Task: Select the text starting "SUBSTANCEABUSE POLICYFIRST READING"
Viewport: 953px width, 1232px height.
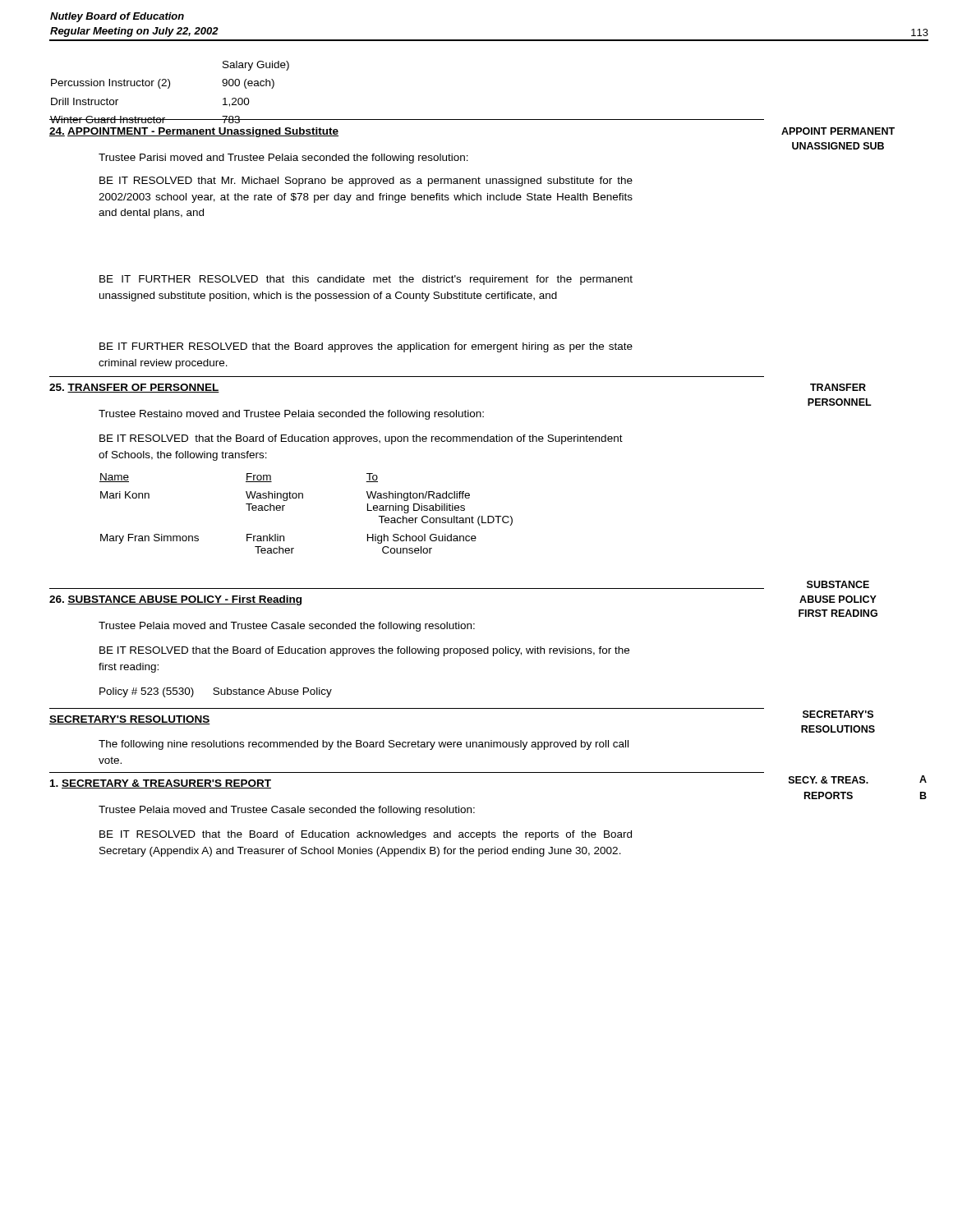Action: point(838,599)
